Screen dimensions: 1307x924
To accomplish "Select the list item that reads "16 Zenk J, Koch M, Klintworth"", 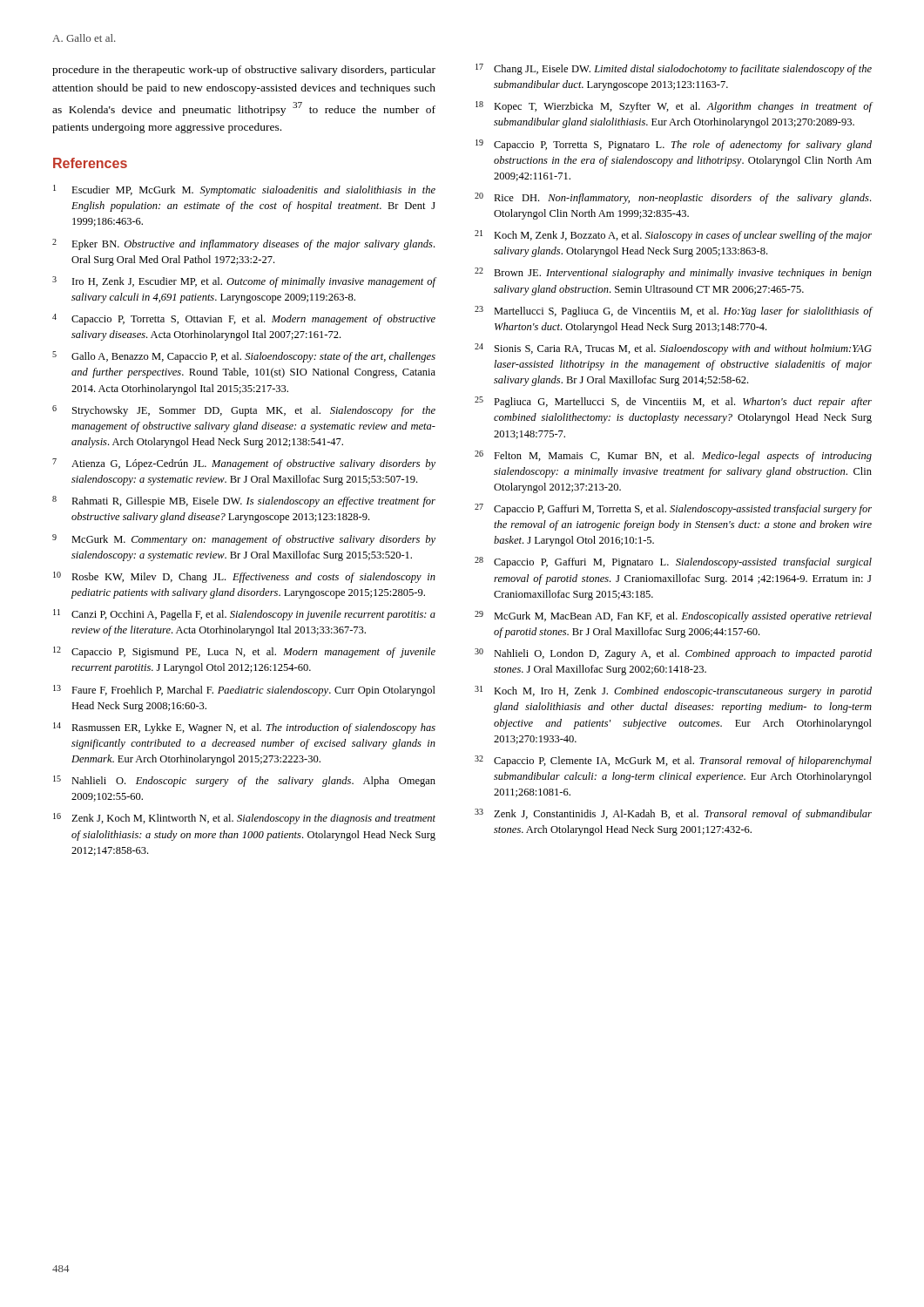I will [244, 833].
